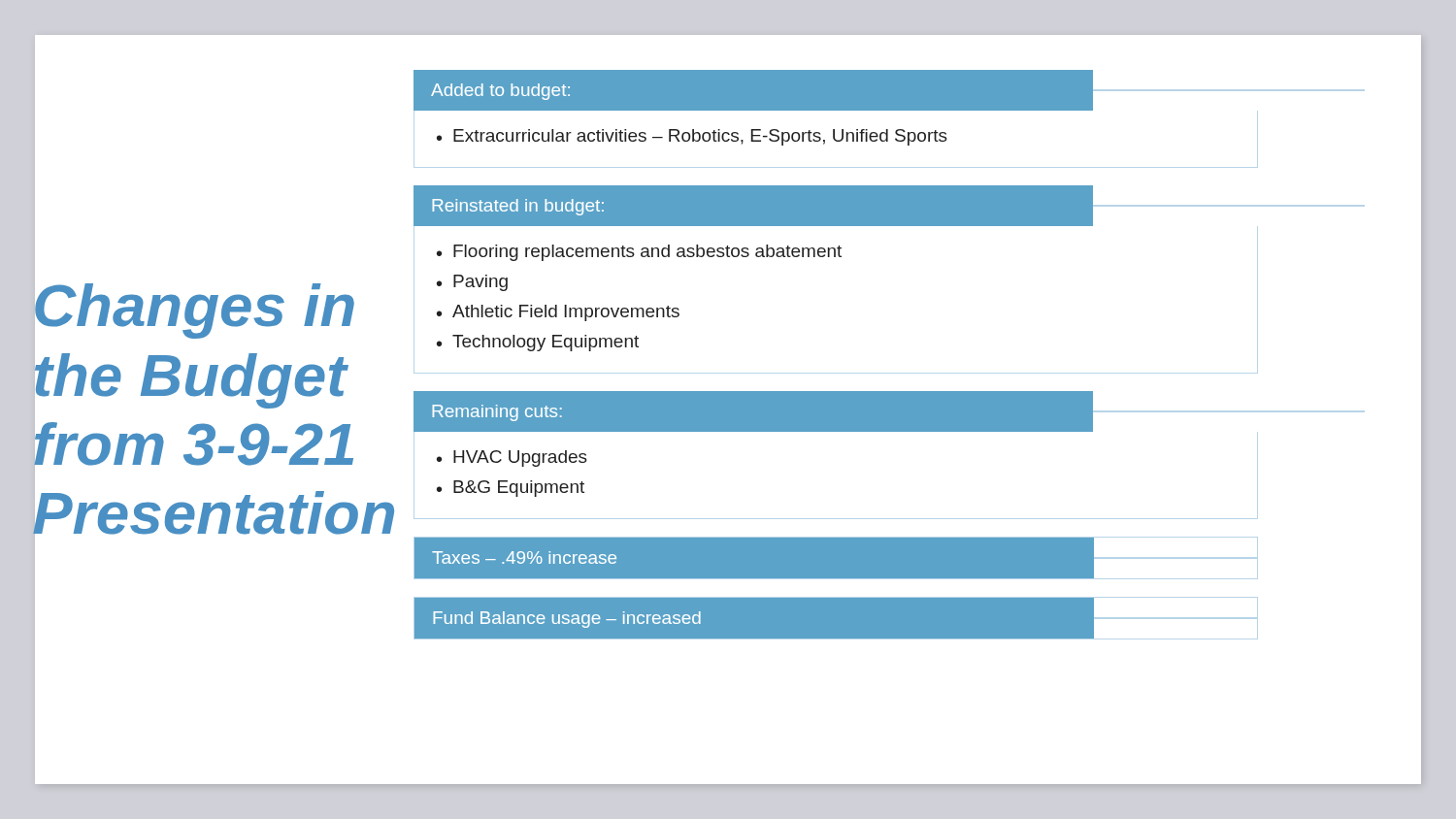Find "Changes inthe Budgetfrom 3-9-21Presentation" on this page

point(215,409)
